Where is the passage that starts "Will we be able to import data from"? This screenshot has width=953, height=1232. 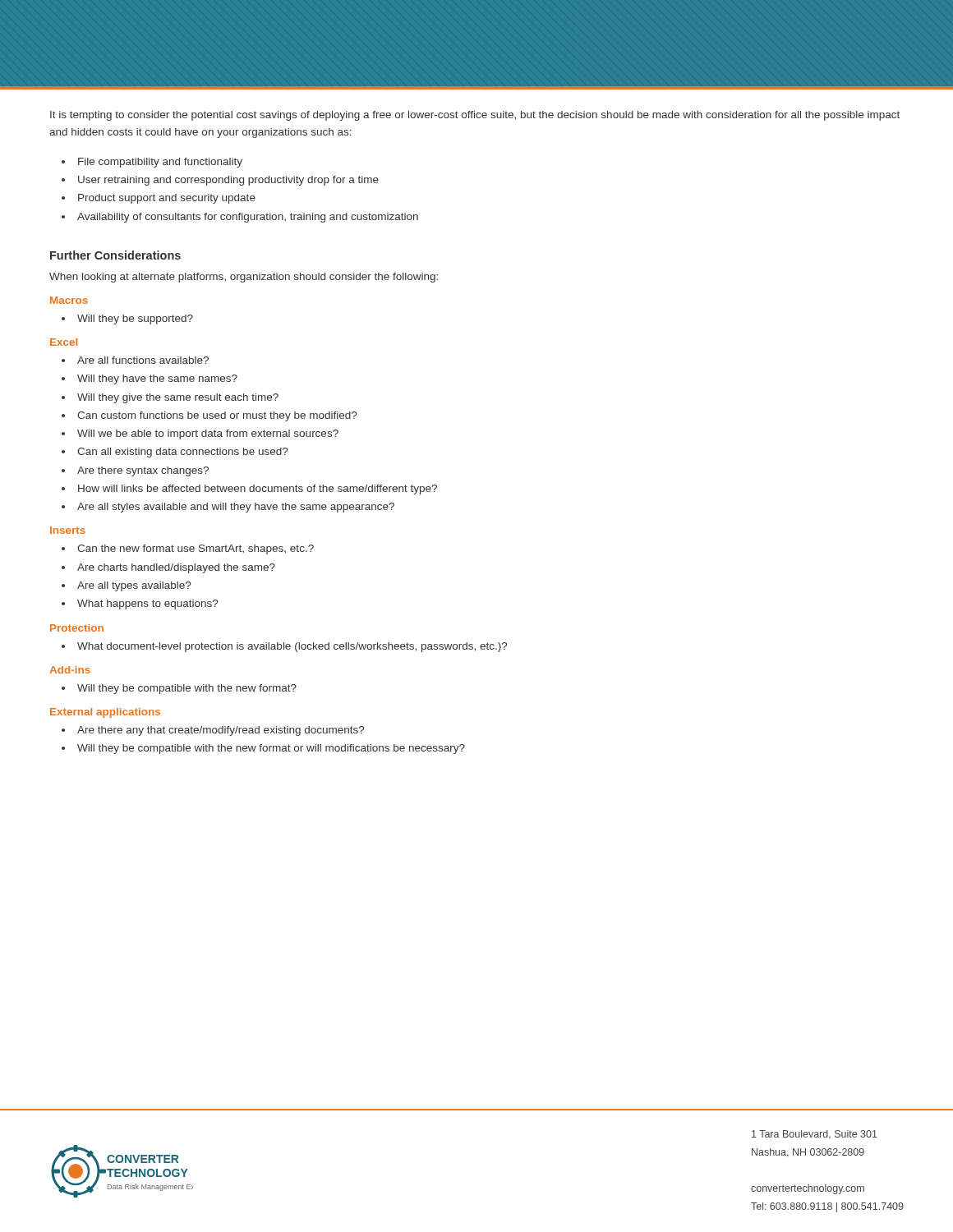click(208, 433)
